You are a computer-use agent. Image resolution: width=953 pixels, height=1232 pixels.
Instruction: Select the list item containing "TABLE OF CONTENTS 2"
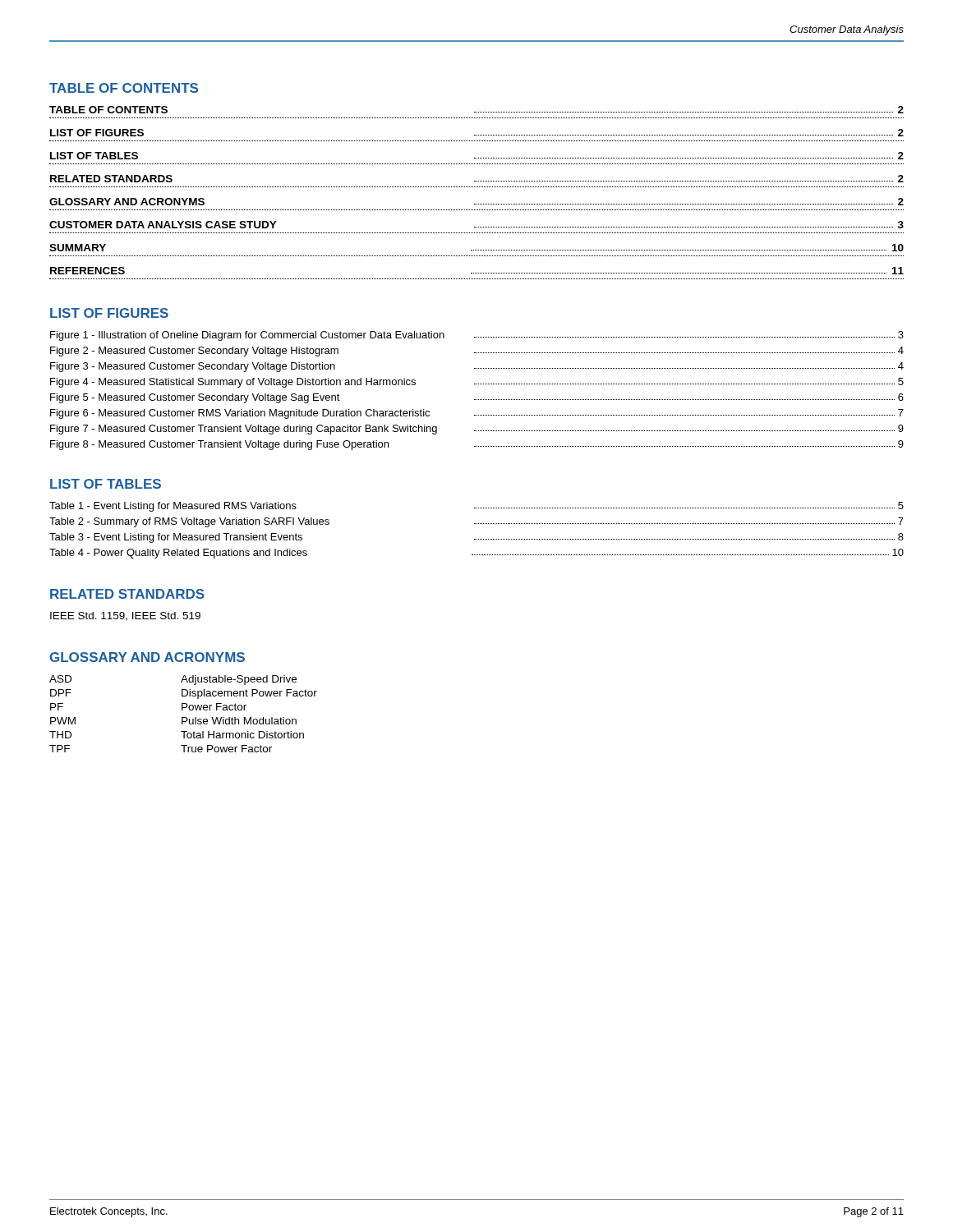tap(476, 110)
